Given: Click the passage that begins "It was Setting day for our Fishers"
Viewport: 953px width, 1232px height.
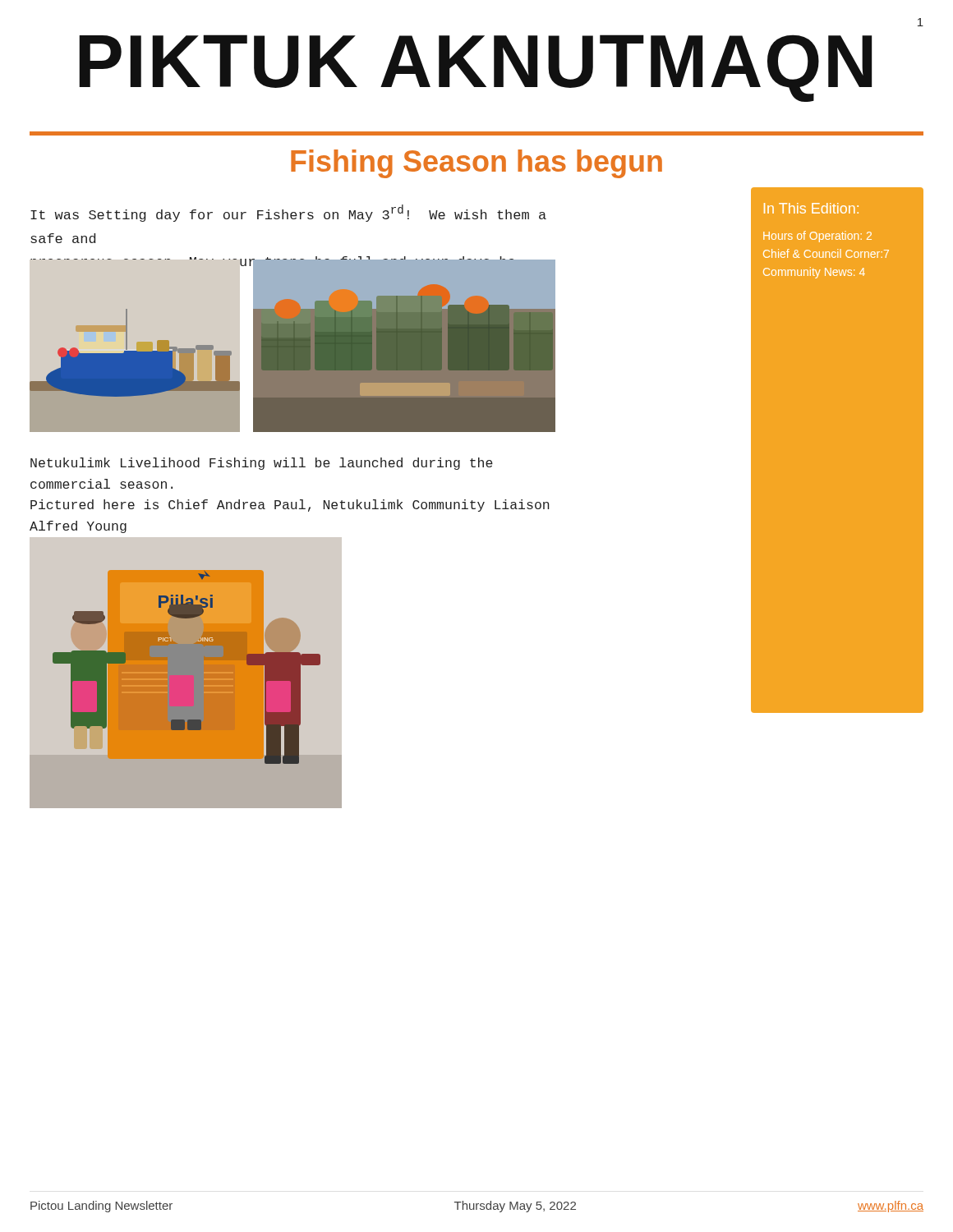Looking at the screenshot, I should point(288,249).
